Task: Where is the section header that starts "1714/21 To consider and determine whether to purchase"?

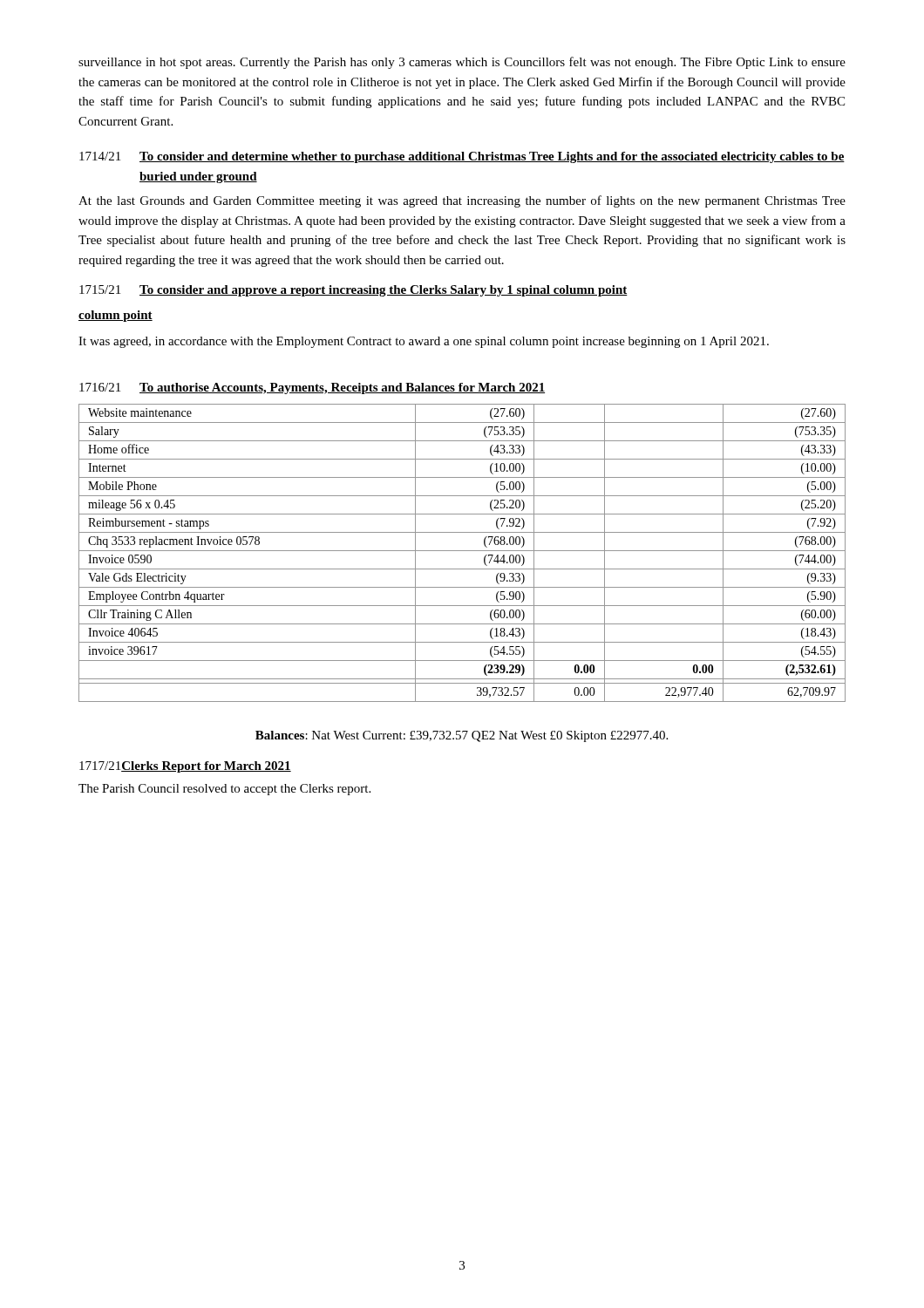Action: pyautogui.click(x=462, y=166)
